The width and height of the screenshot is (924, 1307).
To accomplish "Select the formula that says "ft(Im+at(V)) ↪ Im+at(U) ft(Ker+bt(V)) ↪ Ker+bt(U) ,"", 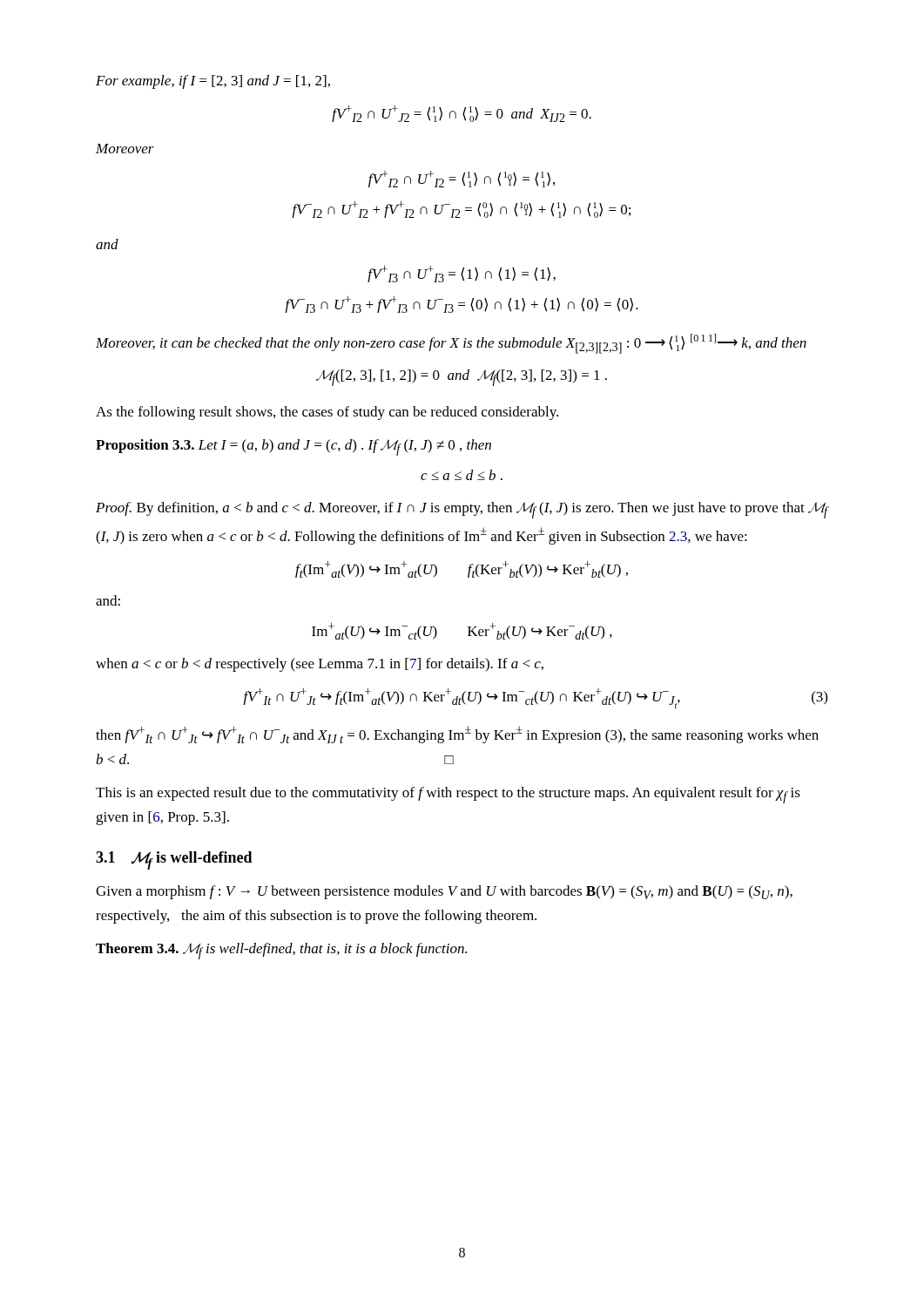I will coord(462,568).
